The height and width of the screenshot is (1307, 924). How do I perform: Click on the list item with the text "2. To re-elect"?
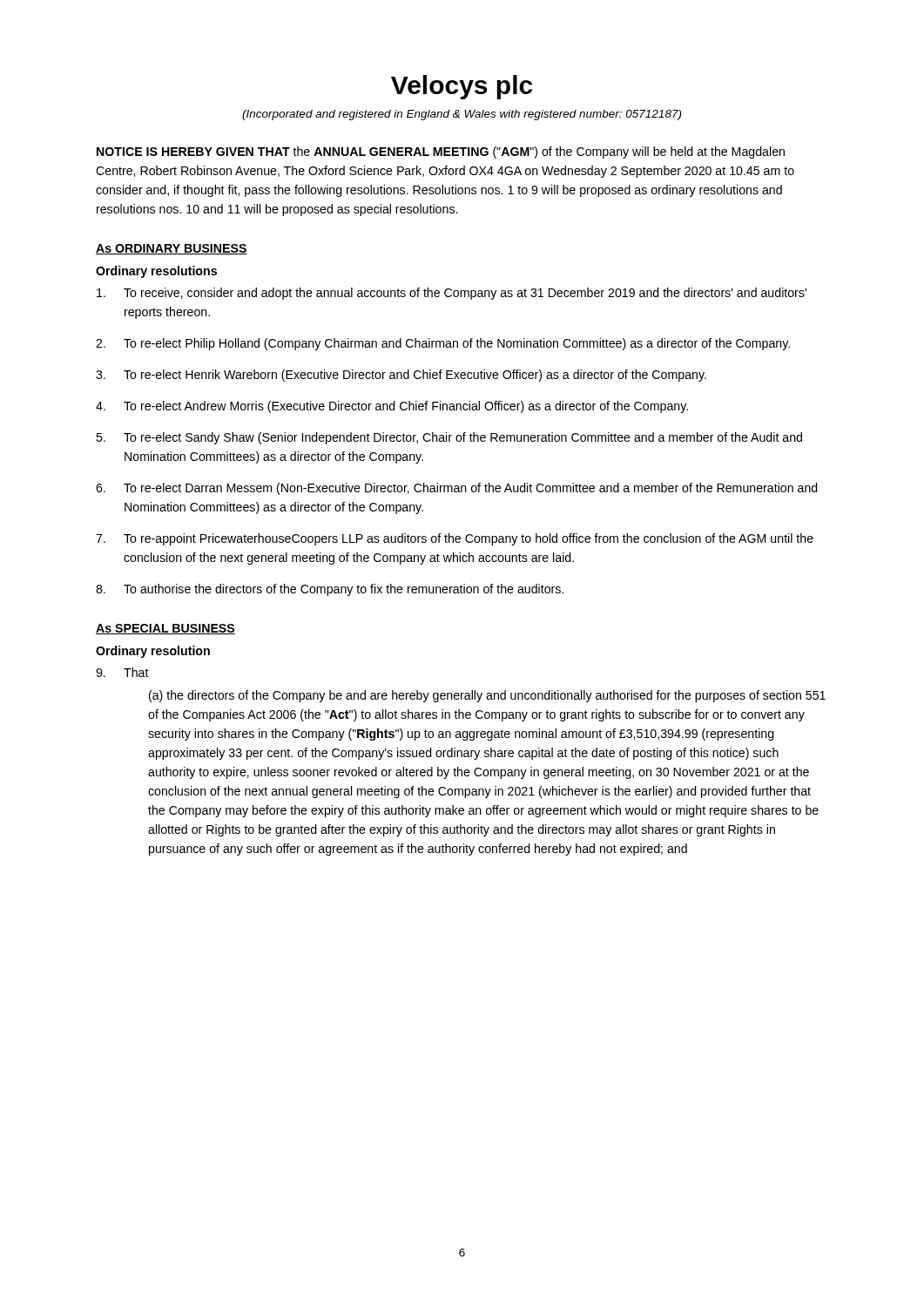462,343
